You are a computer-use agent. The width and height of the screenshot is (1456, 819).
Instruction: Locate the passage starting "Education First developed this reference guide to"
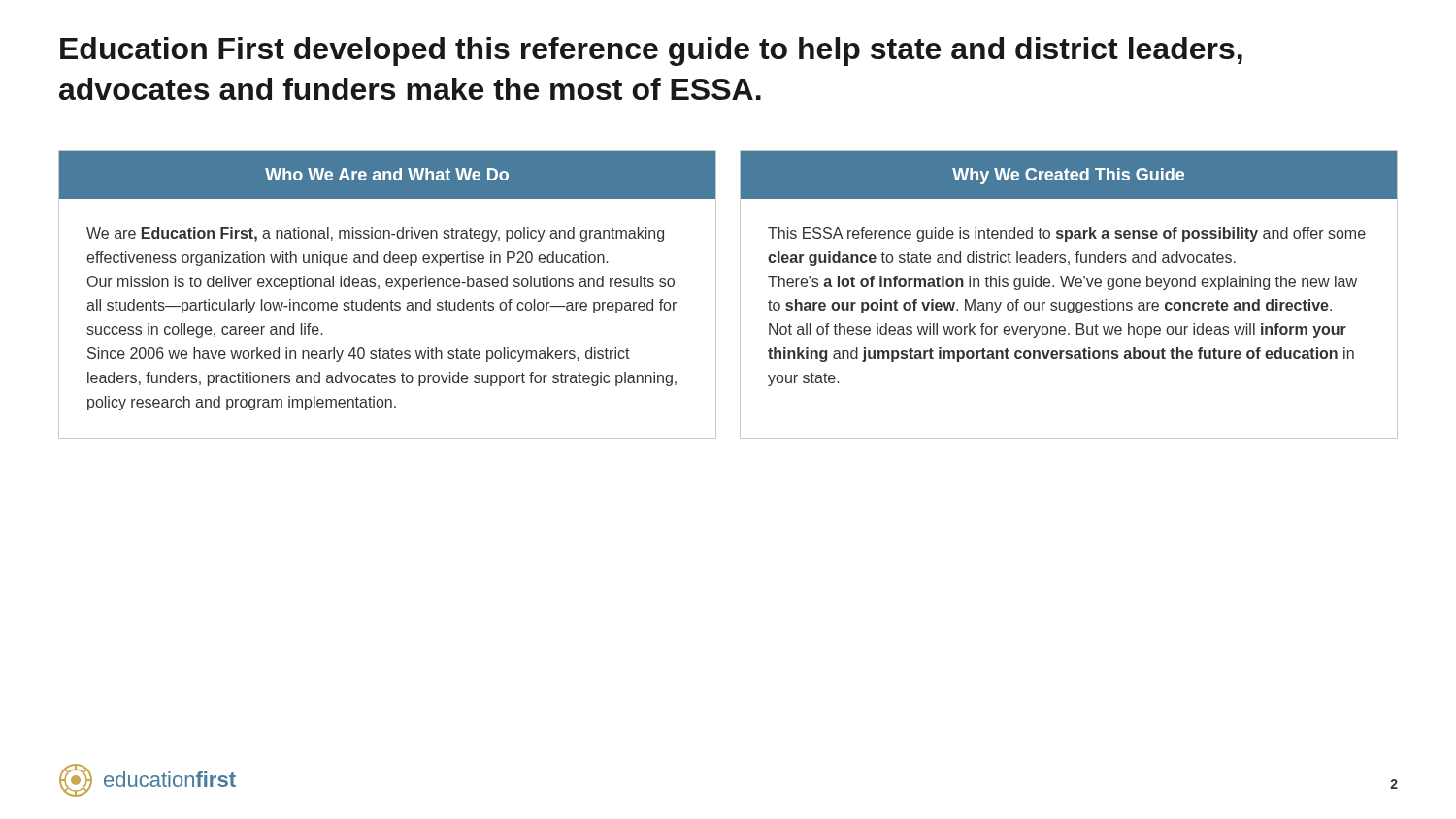tap(728, 69)
